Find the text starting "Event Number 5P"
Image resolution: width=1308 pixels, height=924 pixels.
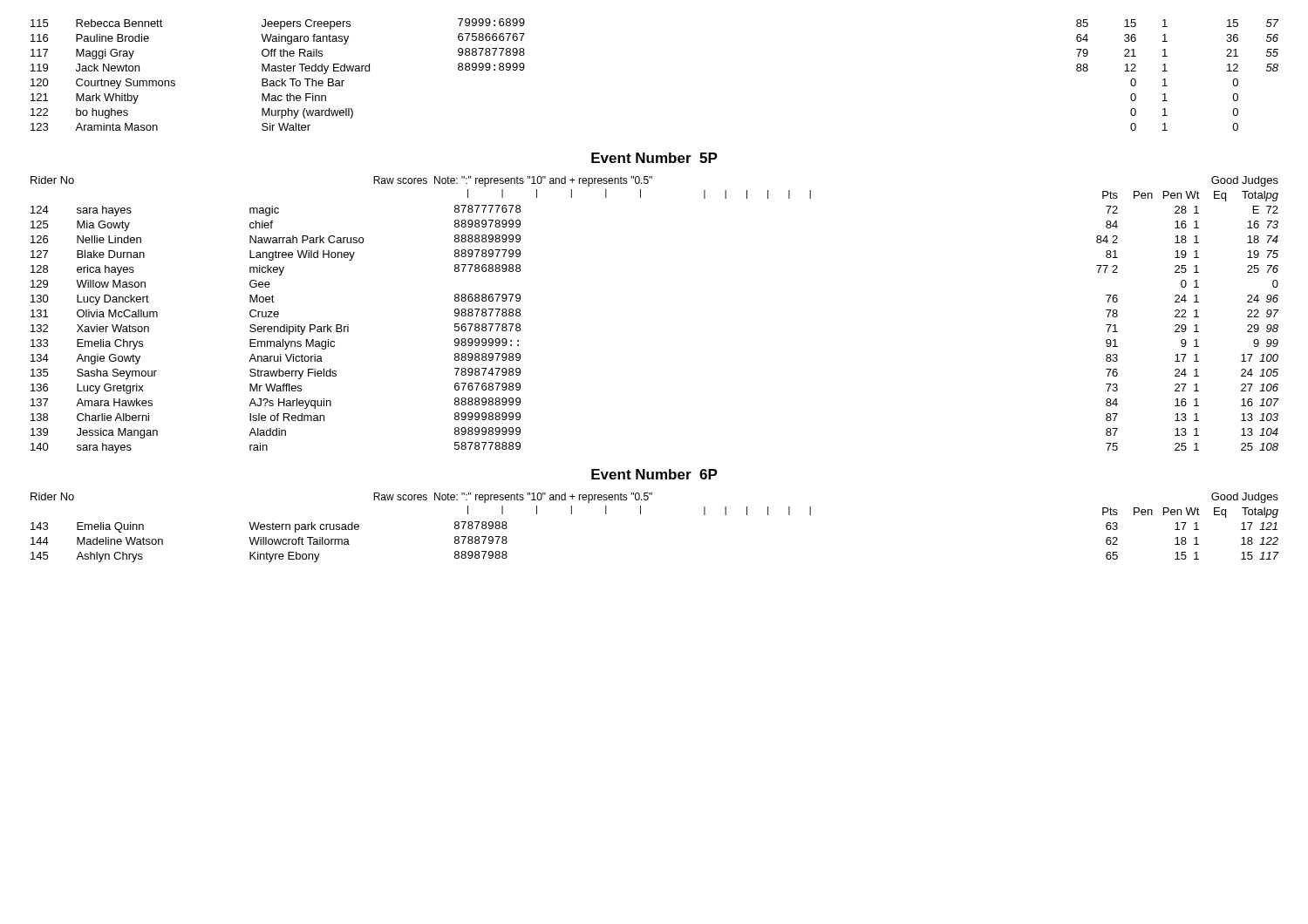pos(654,158)
